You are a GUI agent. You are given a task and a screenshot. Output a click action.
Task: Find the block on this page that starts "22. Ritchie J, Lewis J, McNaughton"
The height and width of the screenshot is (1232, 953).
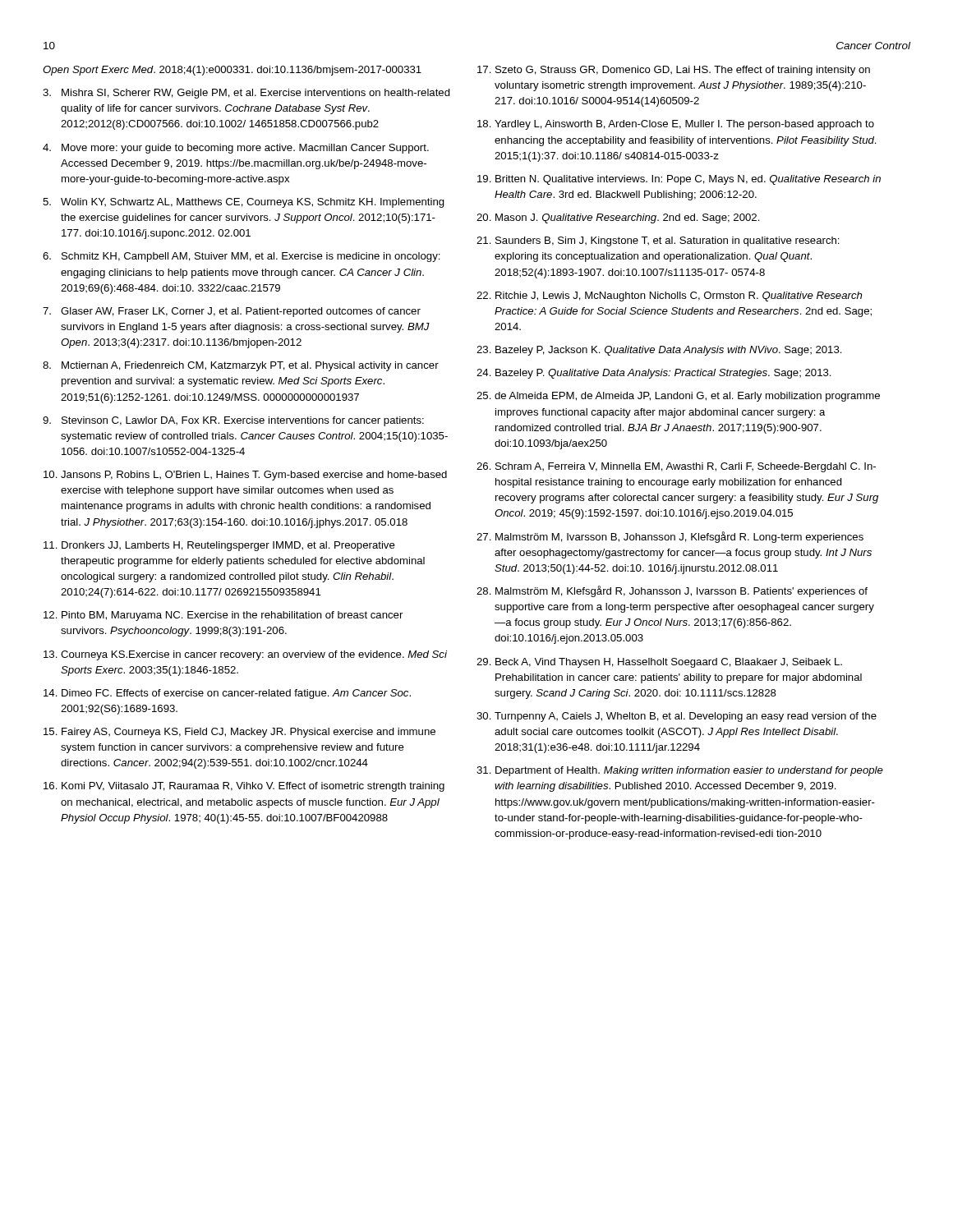(680, 311)
